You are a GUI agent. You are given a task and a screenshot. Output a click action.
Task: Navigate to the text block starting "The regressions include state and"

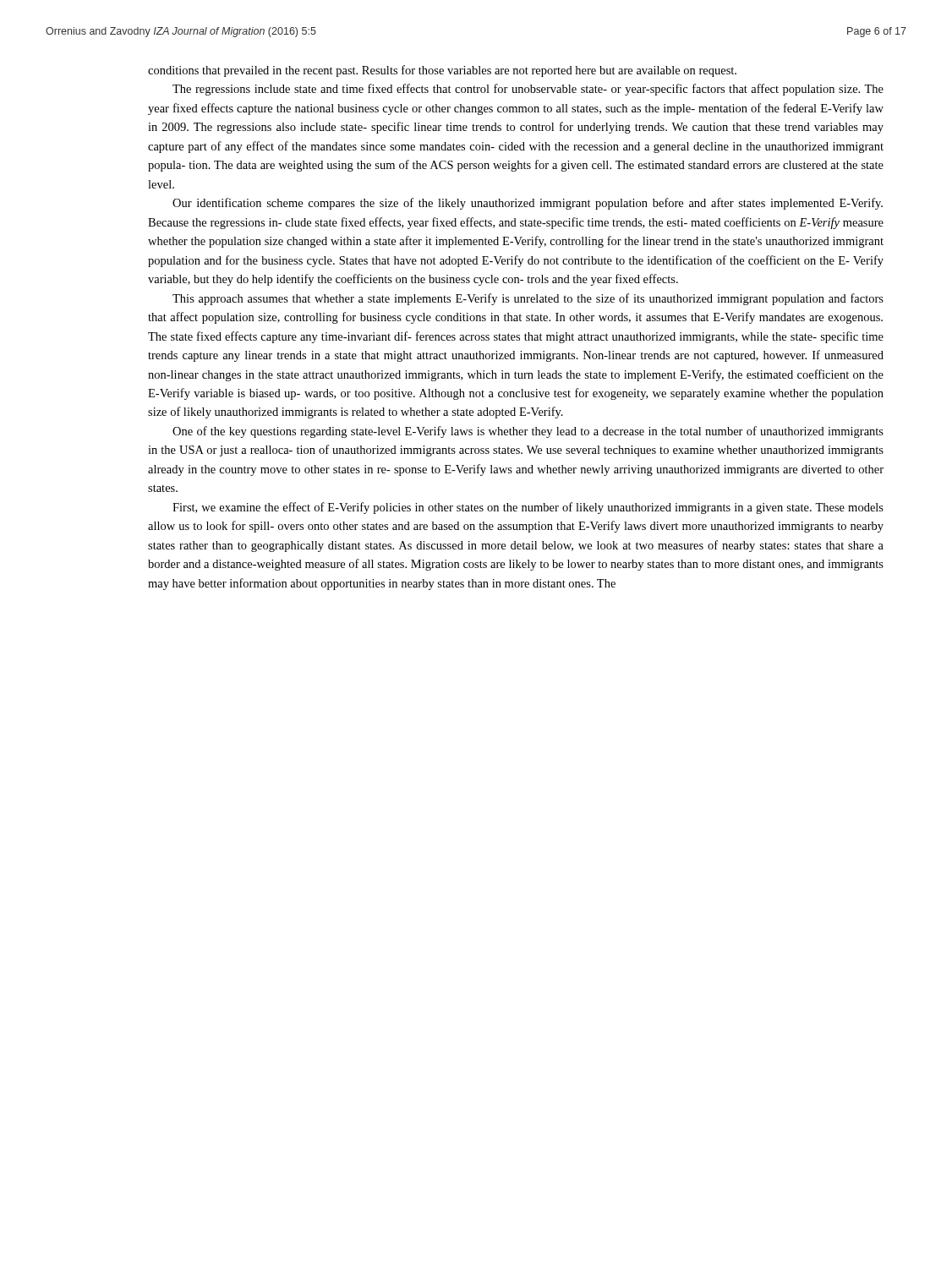(x=516, y=137)
